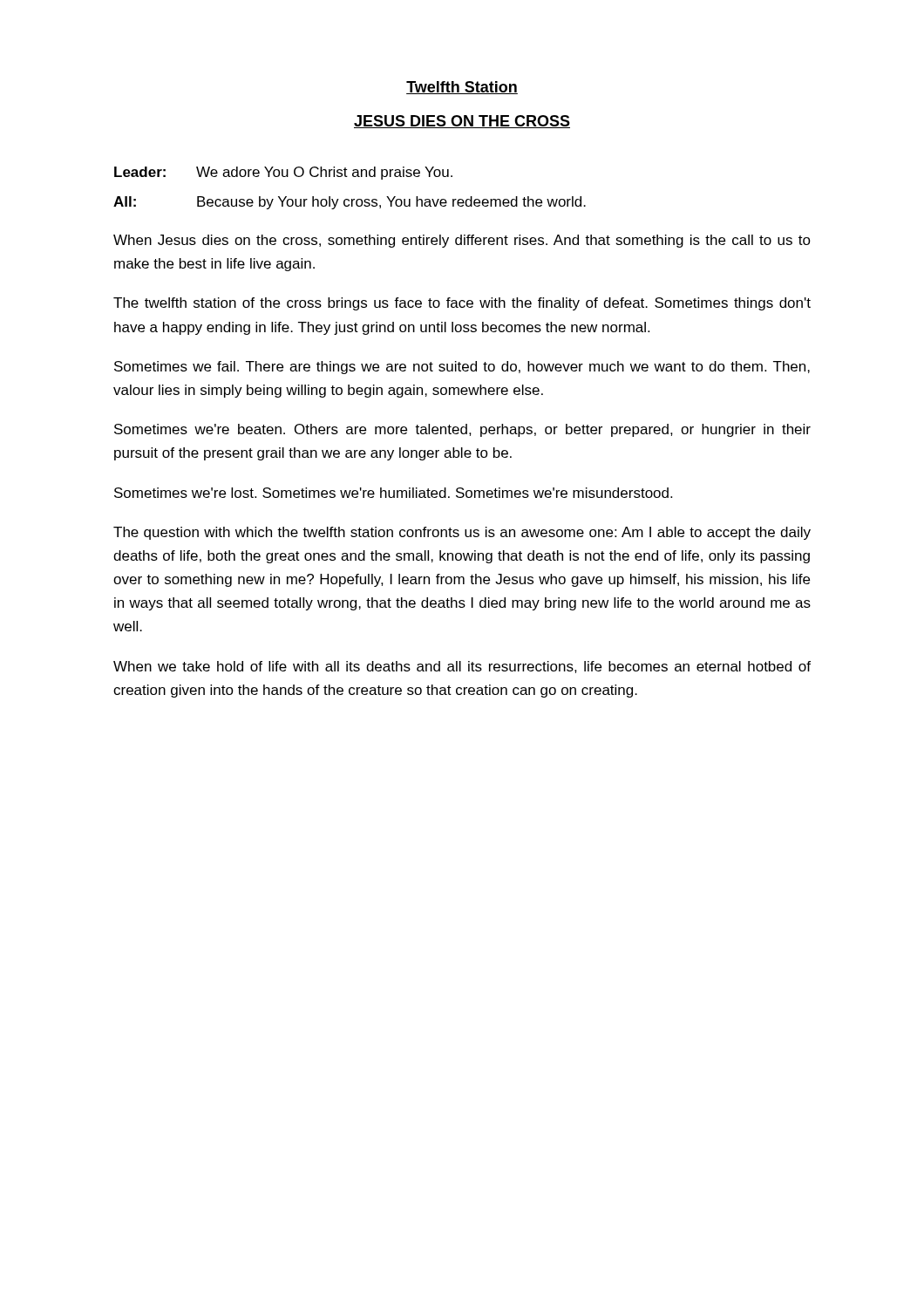The height and width of the screenshot is (1308, 924).
Task: Find the list item containing "Leader: We adore You"
Action: [462, 173]
